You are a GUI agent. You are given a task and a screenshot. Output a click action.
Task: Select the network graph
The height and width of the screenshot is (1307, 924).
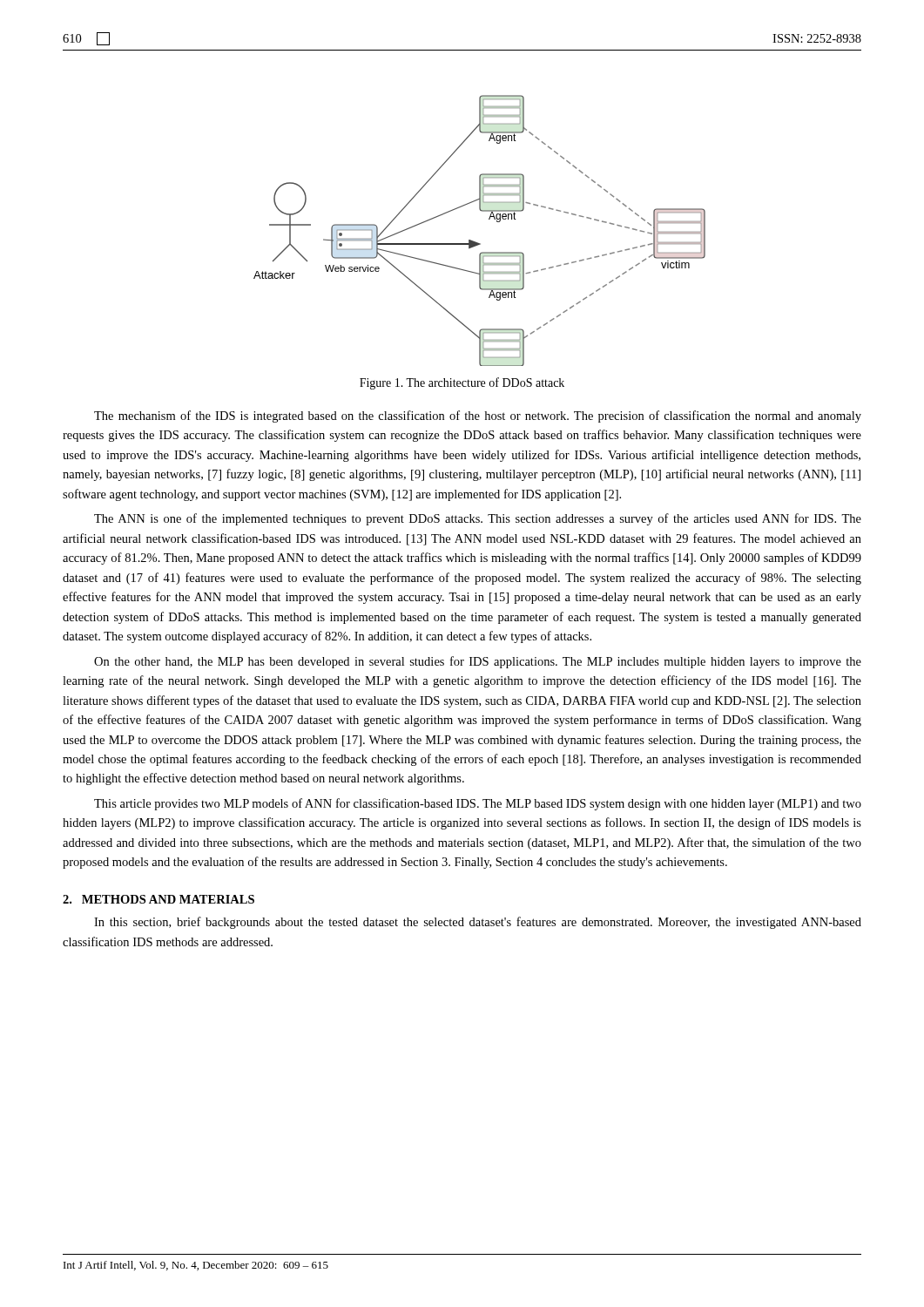462,220
